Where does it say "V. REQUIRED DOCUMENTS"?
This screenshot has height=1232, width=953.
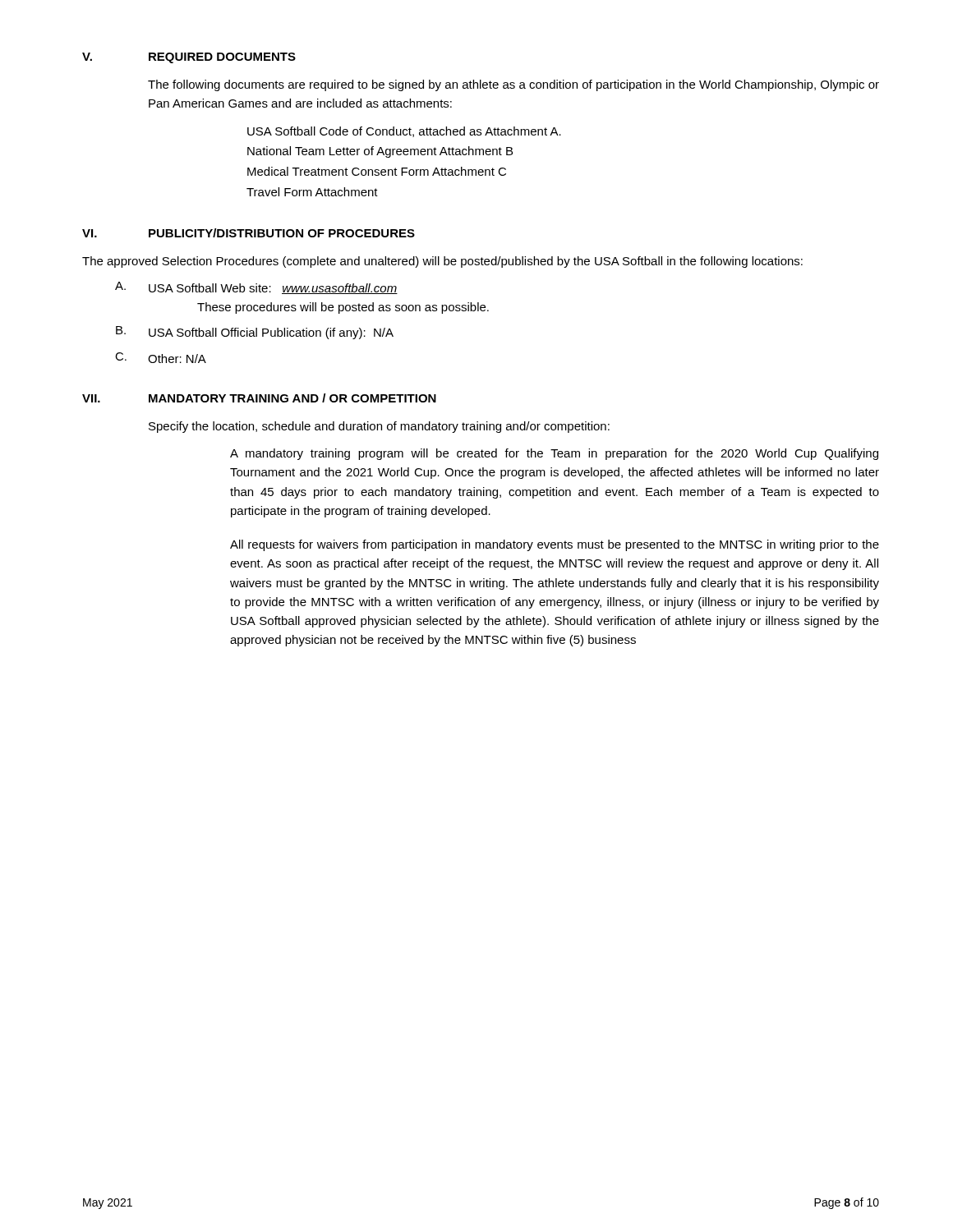click(189, 56)
